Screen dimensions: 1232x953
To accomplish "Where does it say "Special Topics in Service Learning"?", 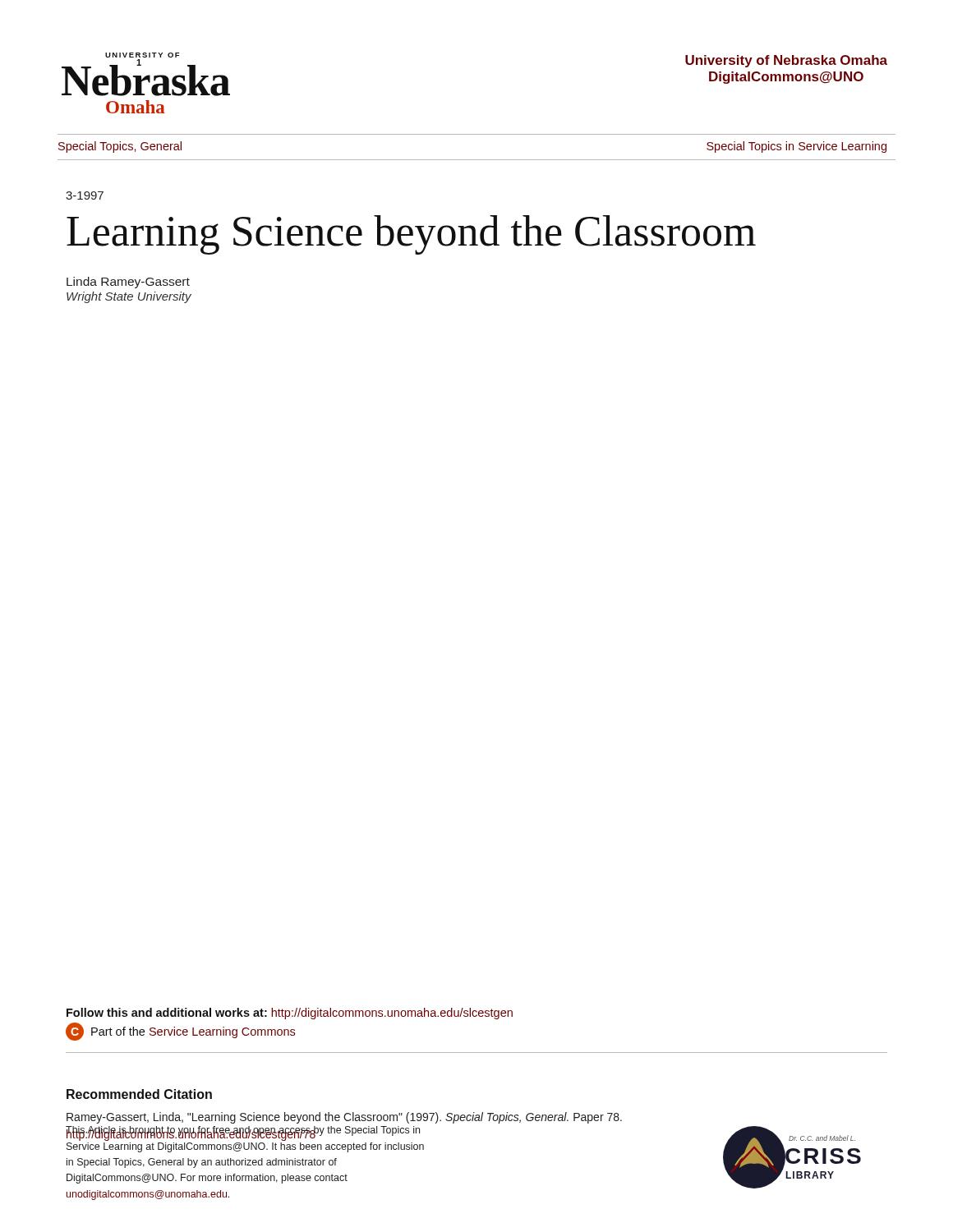I will coord(797,146).
